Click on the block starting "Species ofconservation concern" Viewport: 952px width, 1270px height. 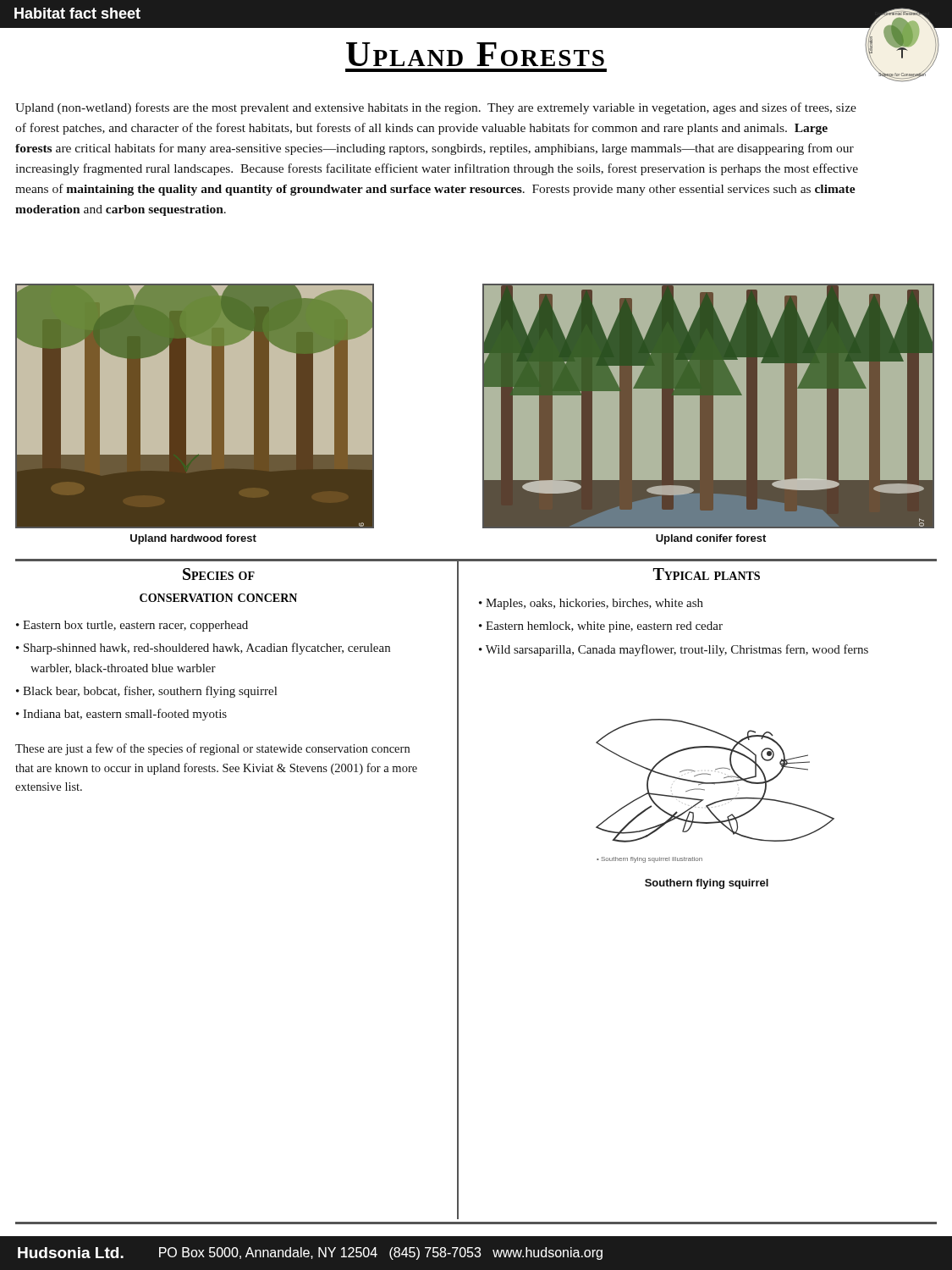218,585
